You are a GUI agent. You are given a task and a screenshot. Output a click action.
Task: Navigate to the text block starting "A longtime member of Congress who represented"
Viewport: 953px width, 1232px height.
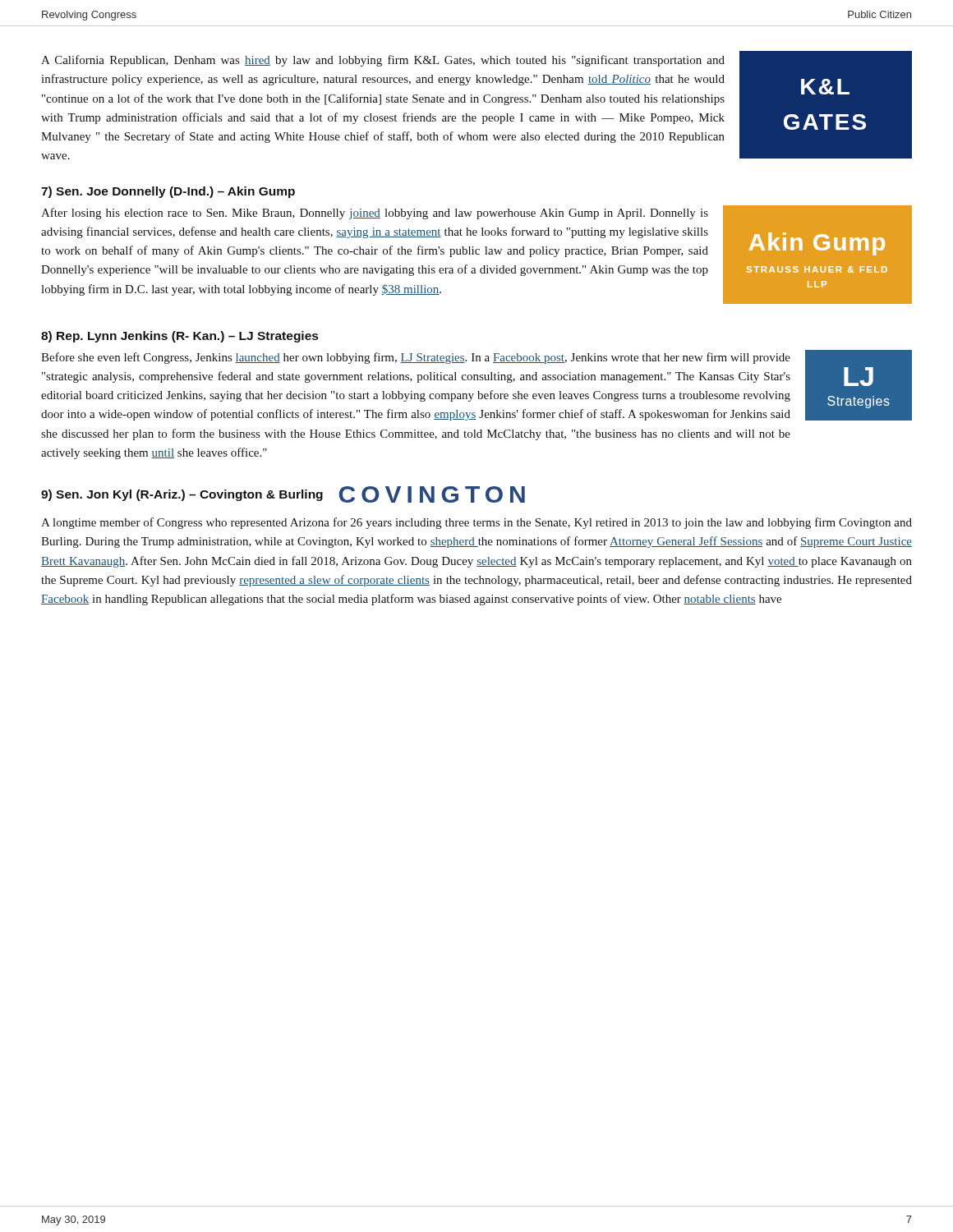(476, 561)
